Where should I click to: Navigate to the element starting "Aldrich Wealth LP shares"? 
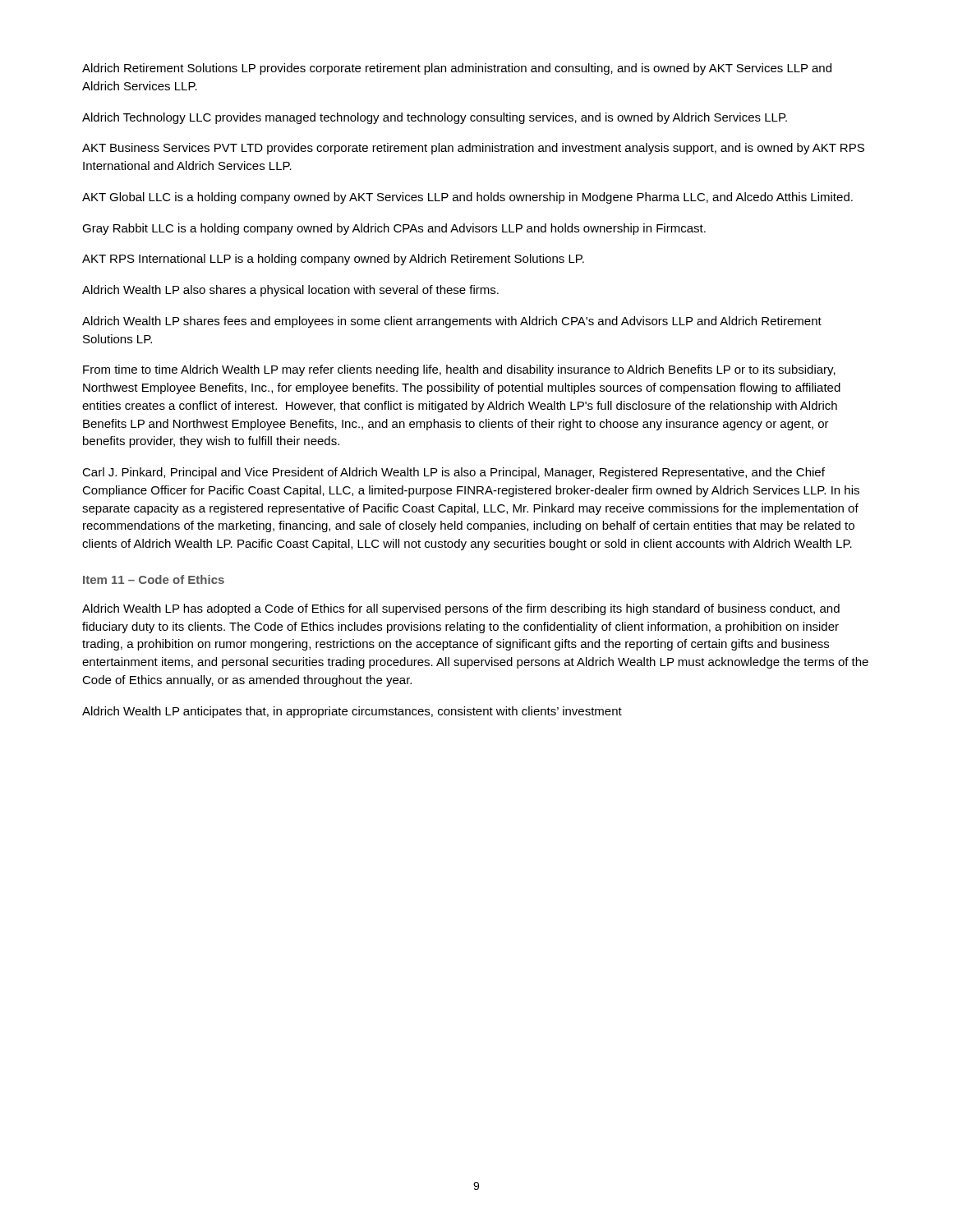[452, 329]
